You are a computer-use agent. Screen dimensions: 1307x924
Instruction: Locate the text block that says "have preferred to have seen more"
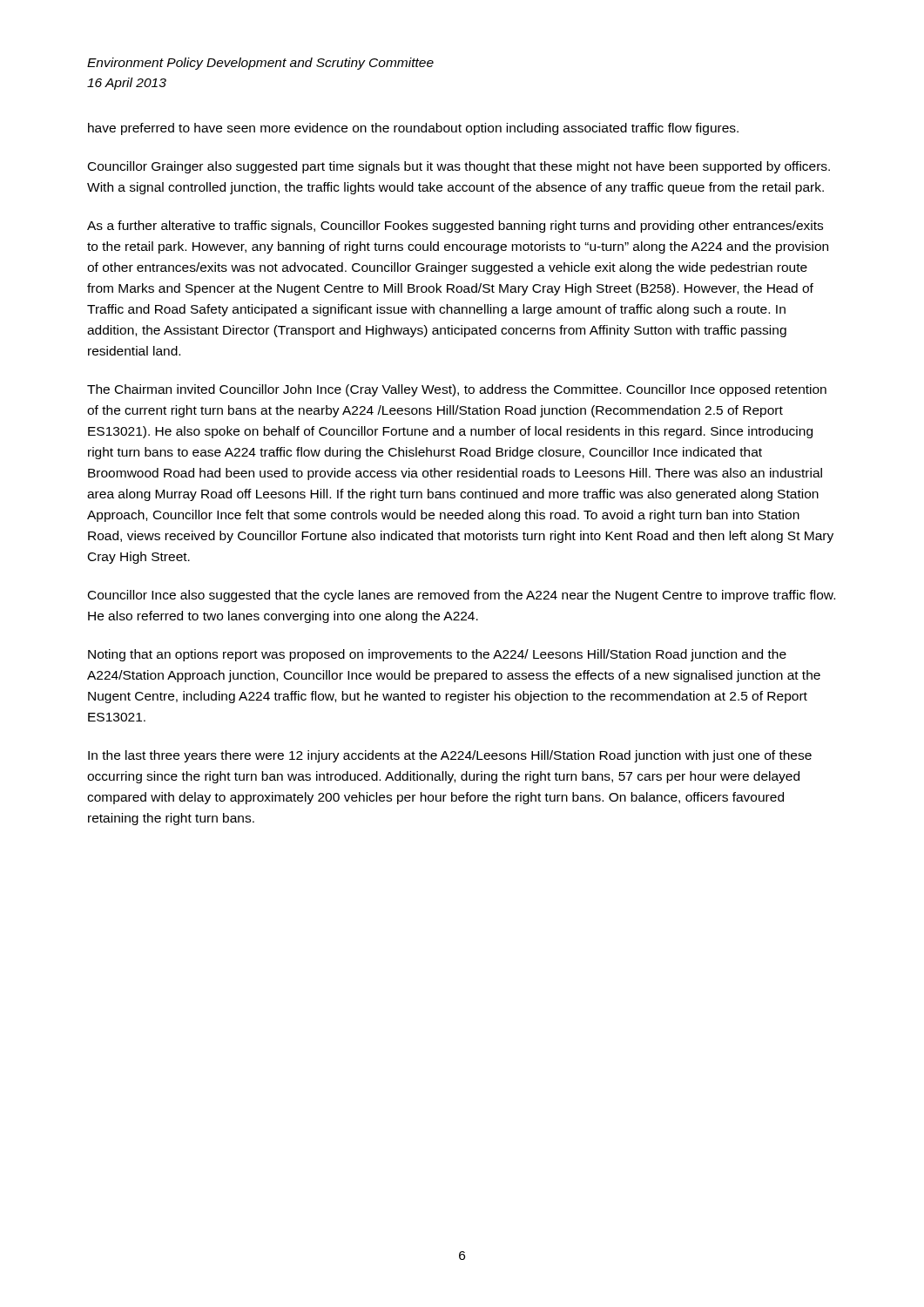point(413,127)
